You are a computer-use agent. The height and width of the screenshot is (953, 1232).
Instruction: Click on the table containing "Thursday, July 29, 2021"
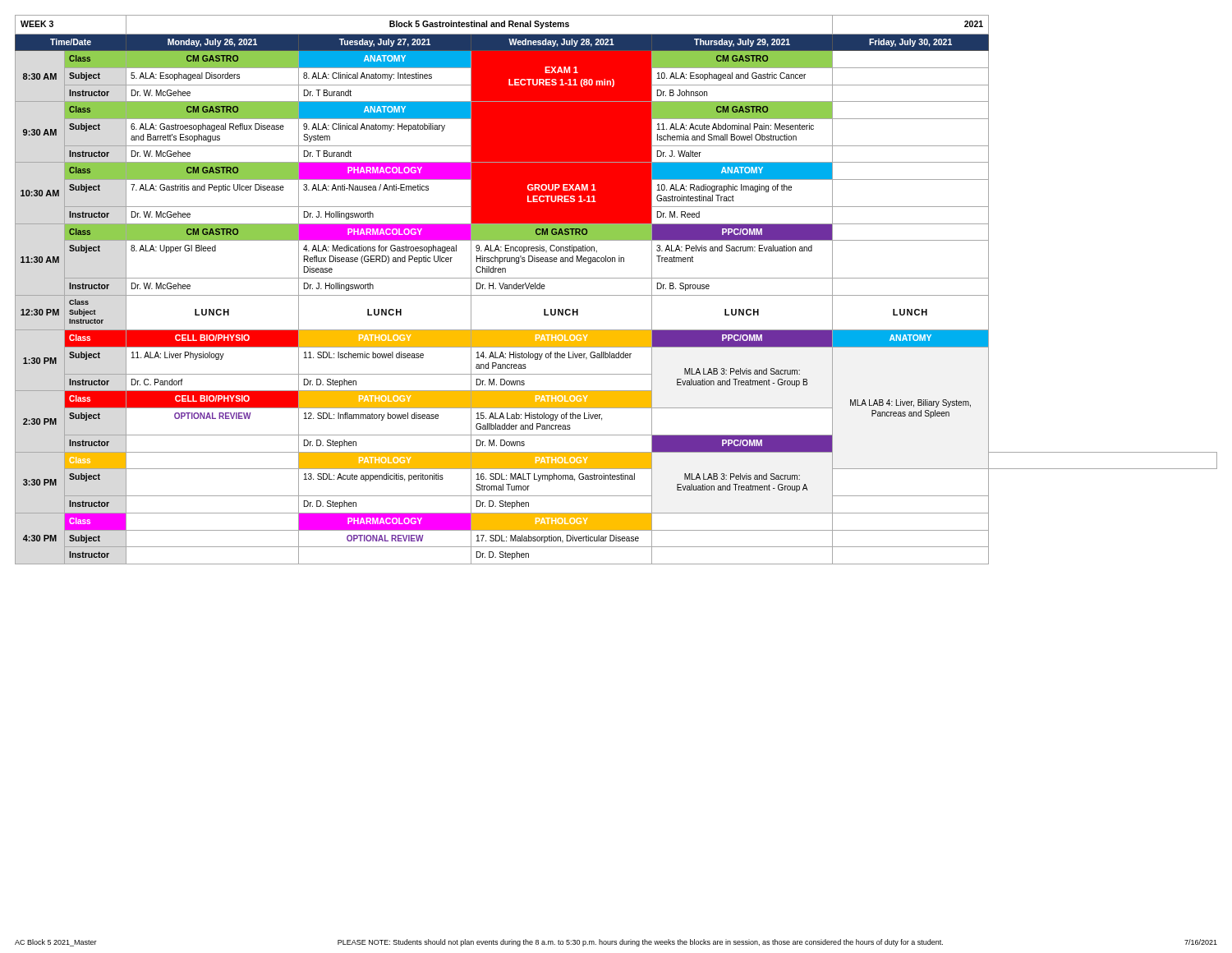tap(616, 290)
